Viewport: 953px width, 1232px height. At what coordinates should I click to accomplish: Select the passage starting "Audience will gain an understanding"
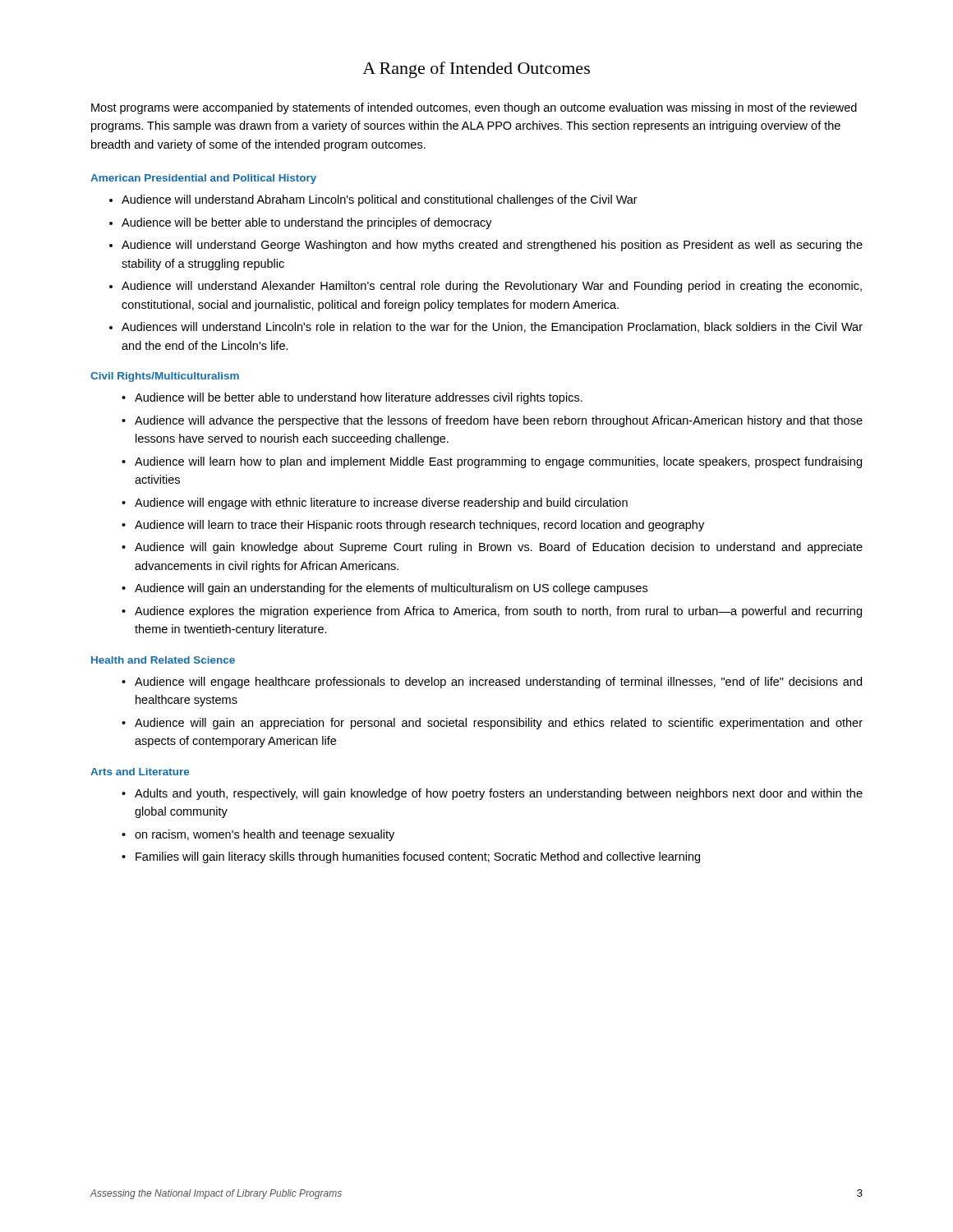(476, 589)
